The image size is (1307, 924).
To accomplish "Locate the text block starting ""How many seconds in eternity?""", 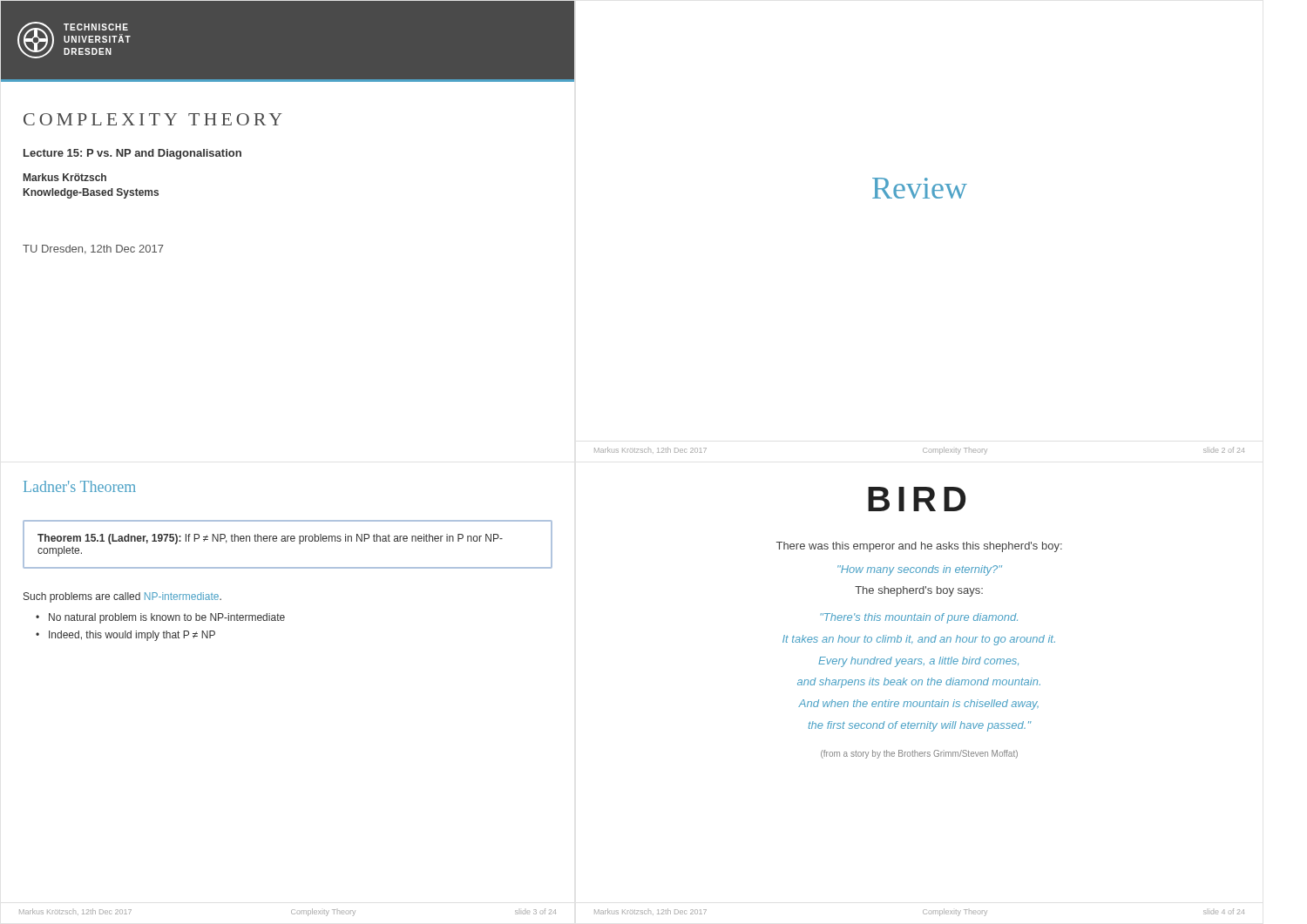I will click(919, 569).
